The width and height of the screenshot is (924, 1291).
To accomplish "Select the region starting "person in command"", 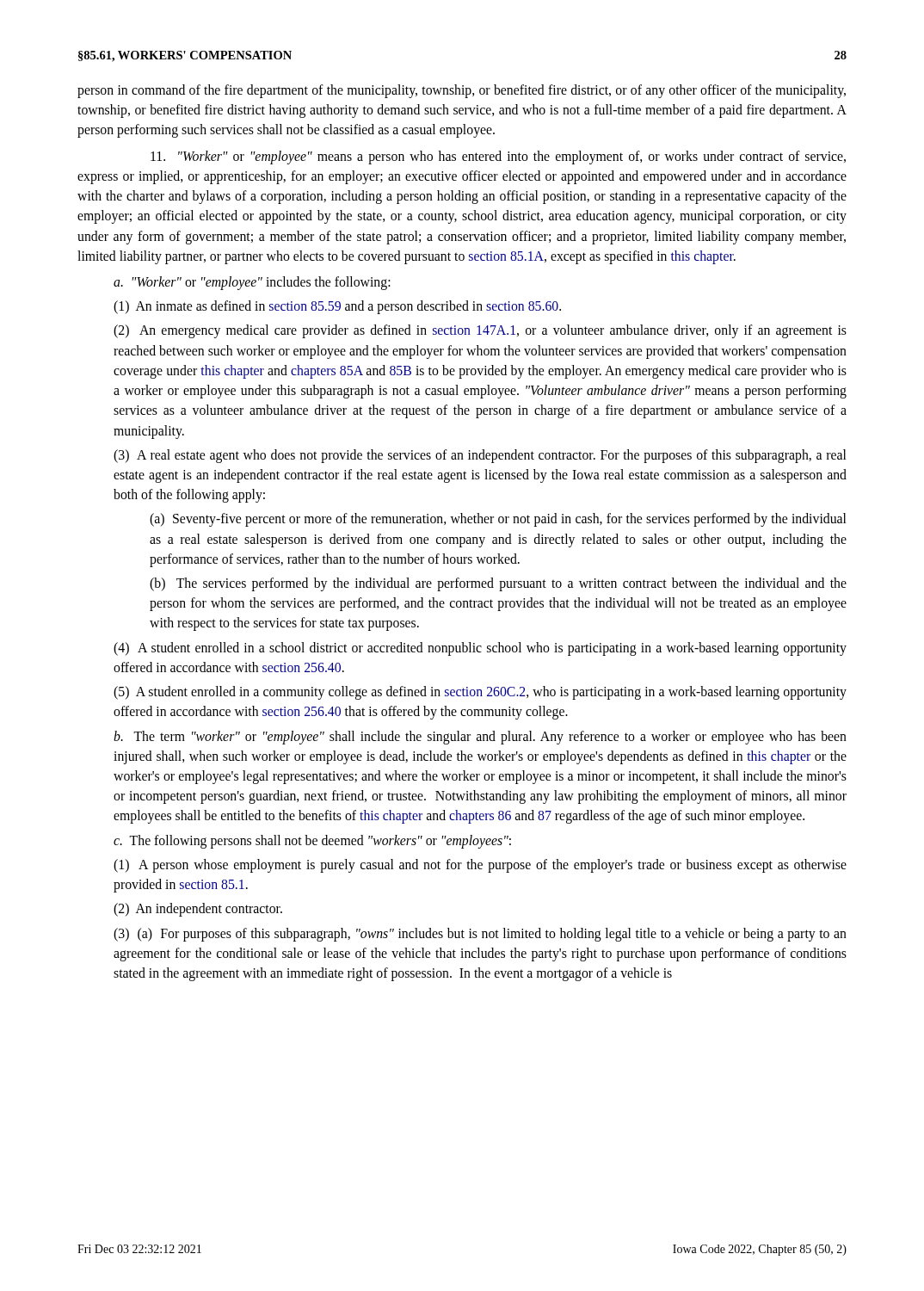I will click(462, 110).
